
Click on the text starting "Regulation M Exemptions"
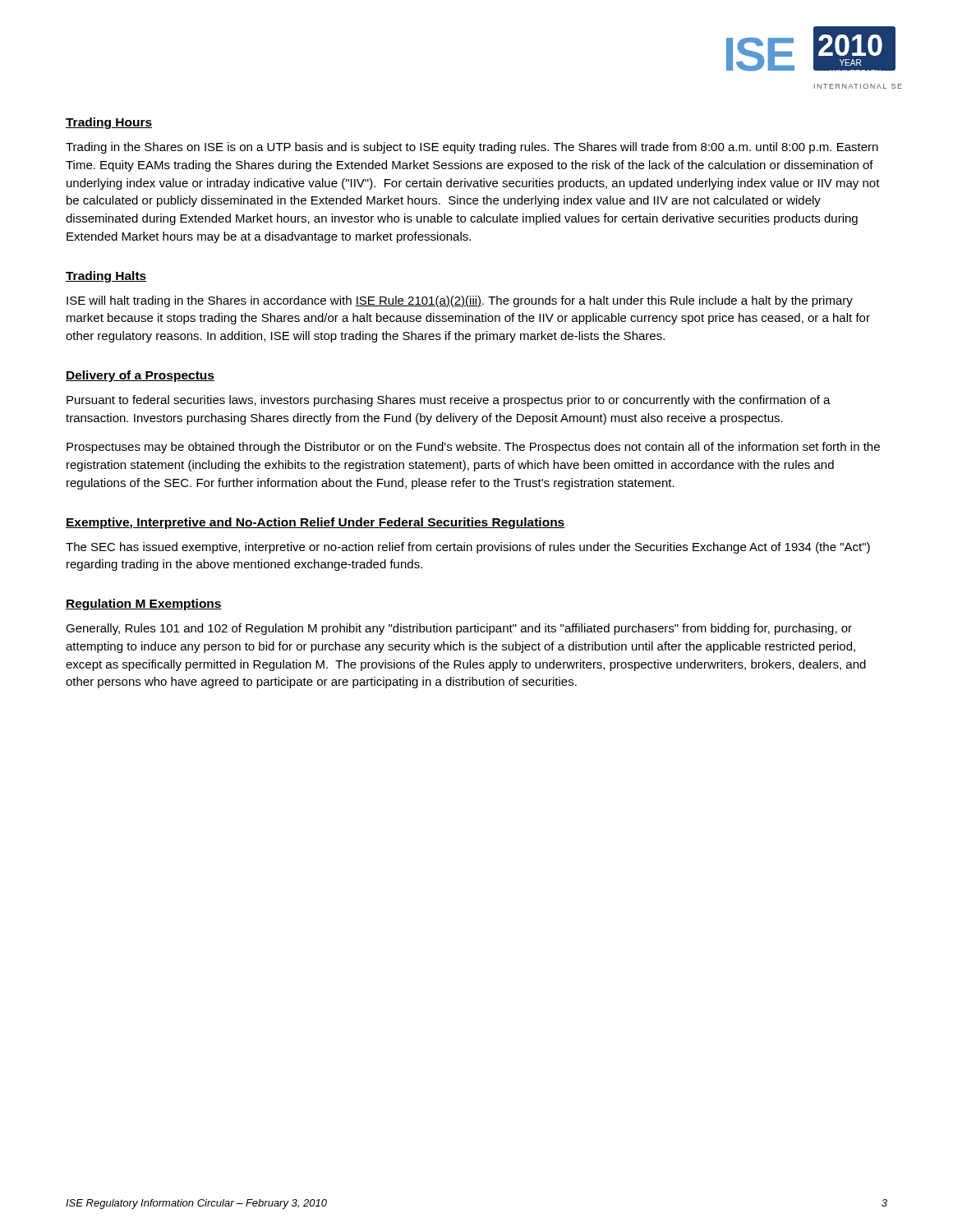[x=144, y=603]
